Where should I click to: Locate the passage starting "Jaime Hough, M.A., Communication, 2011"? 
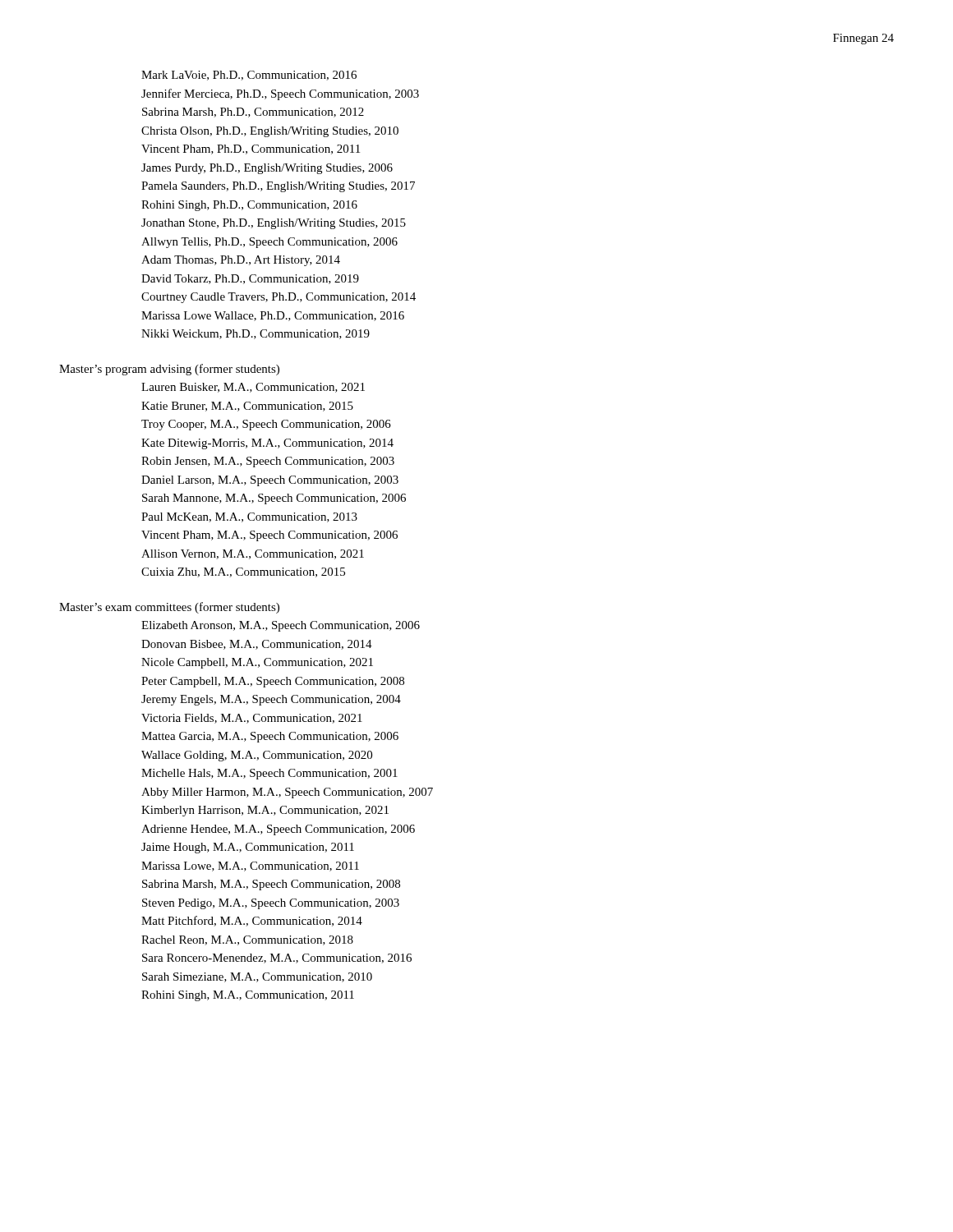(248, 847)
